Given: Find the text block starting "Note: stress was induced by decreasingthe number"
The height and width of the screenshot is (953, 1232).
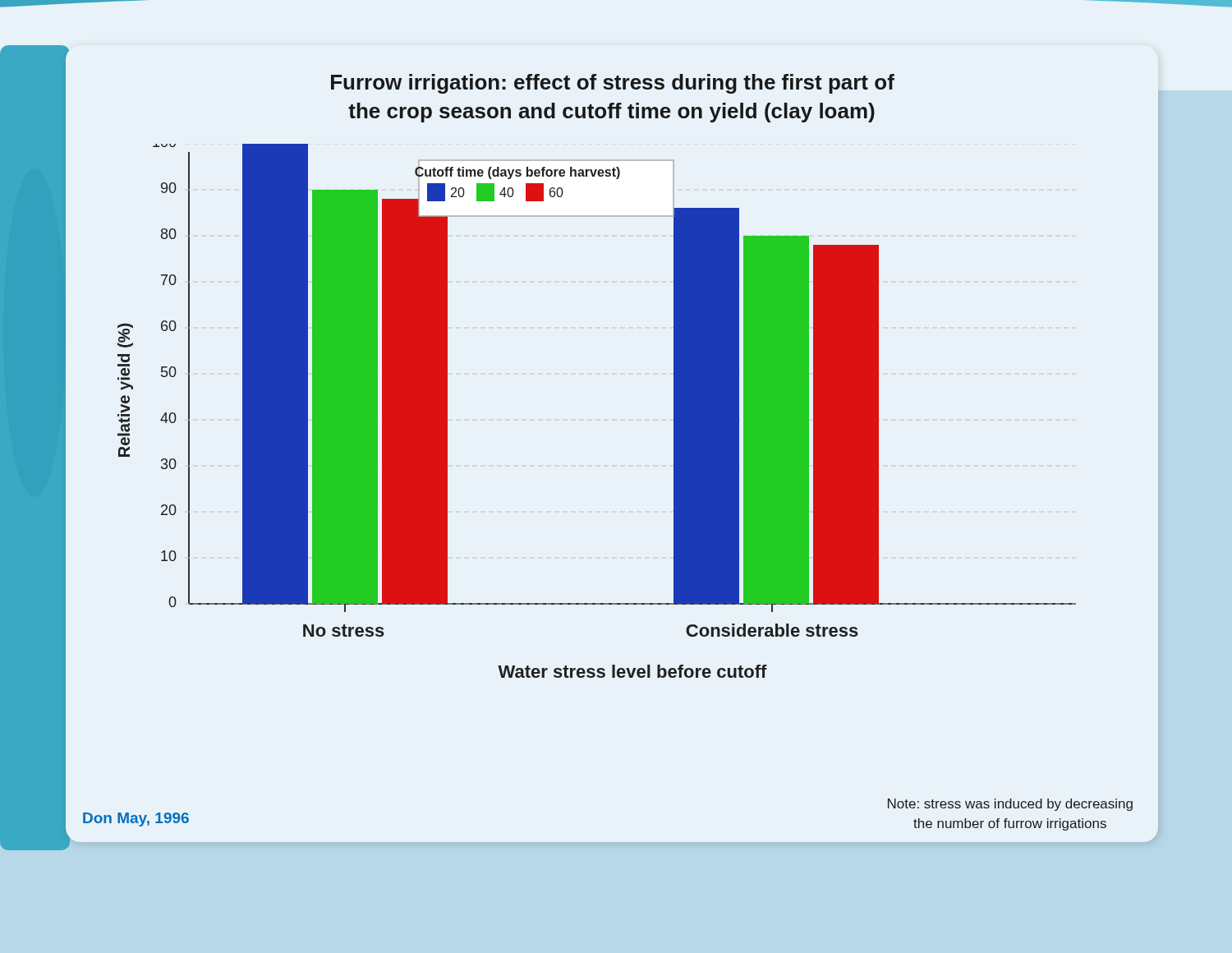Looking at the screenshot, I should click(1010, 814).
